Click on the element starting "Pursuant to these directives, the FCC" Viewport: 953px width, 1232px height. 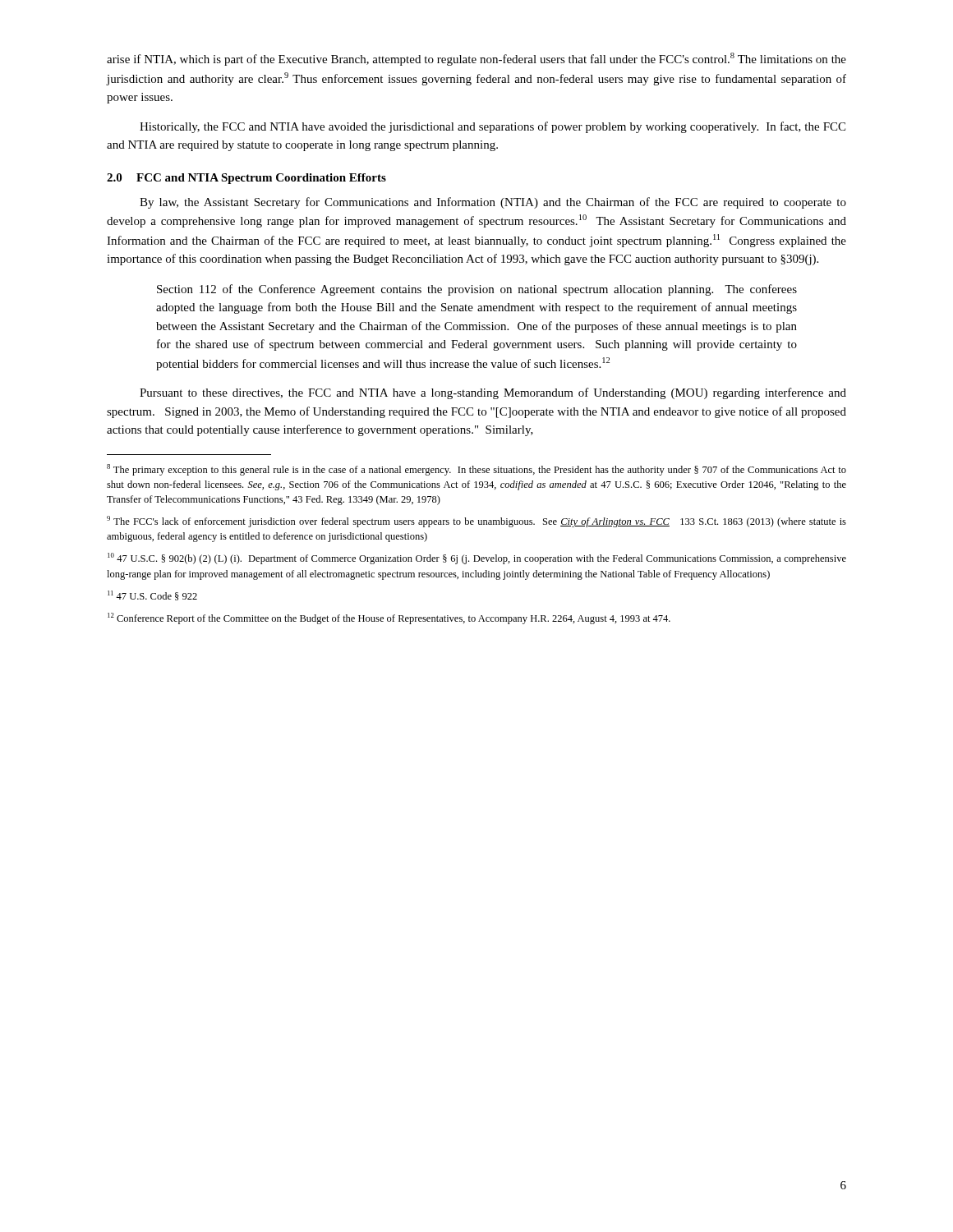point(476,411)
